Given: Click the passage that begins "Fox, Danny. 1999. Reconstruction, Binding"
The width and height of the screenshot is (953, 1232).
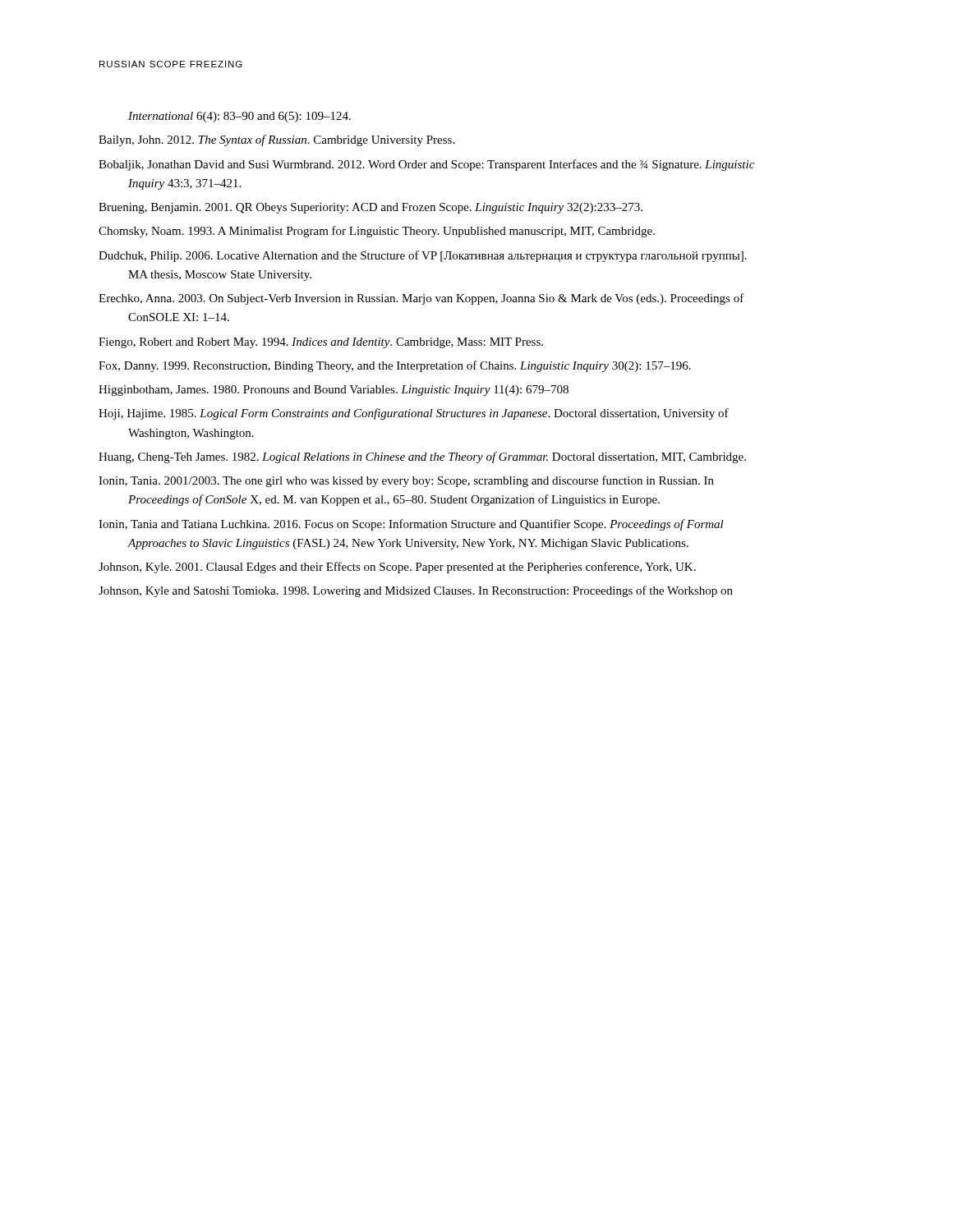Looking at the screenshot, I should click(395, 365).
